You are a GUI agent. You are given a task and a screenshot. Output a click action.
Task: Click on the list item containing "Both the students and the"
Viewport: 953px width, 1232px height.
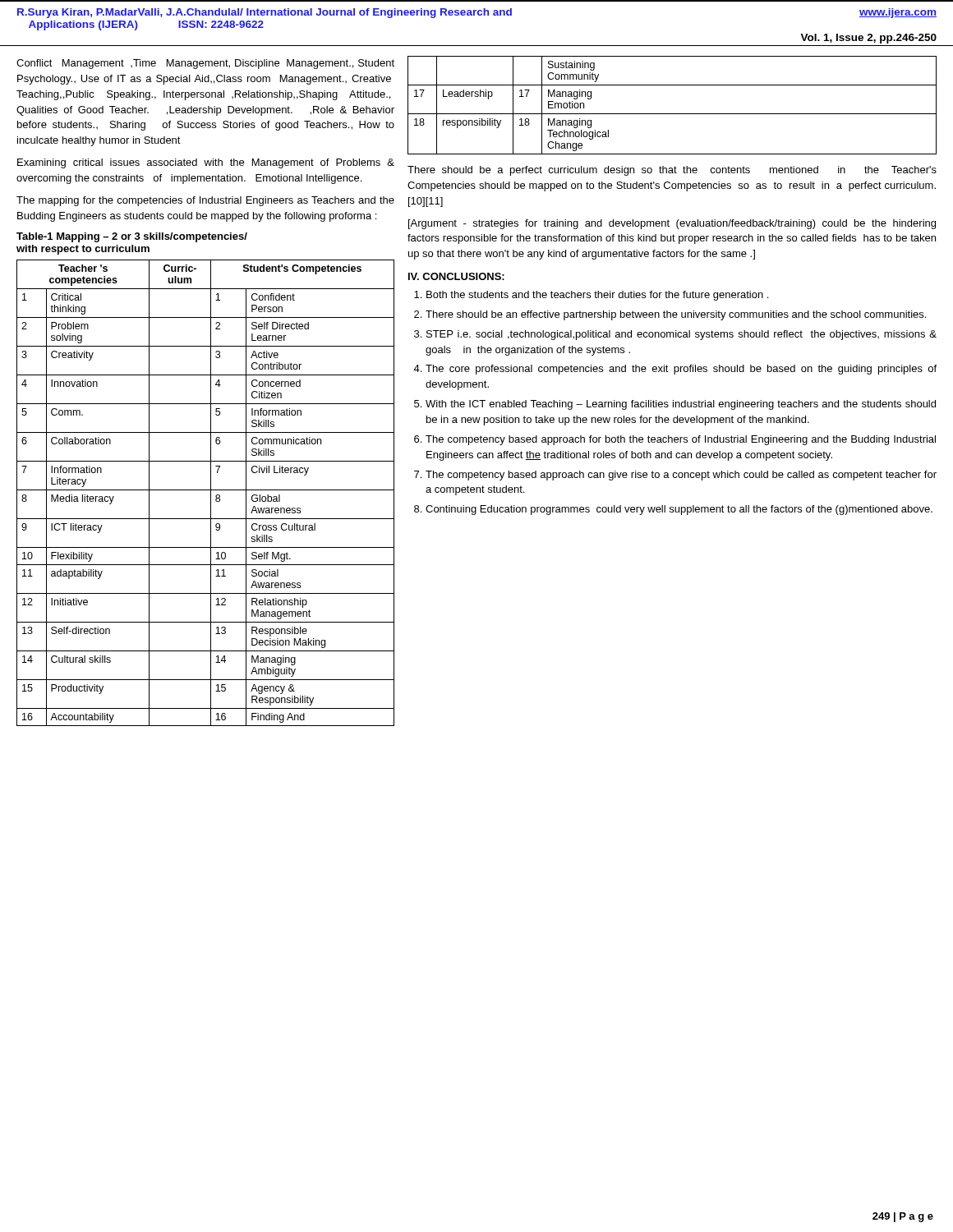pyautogui.click(x=597, y=294)
